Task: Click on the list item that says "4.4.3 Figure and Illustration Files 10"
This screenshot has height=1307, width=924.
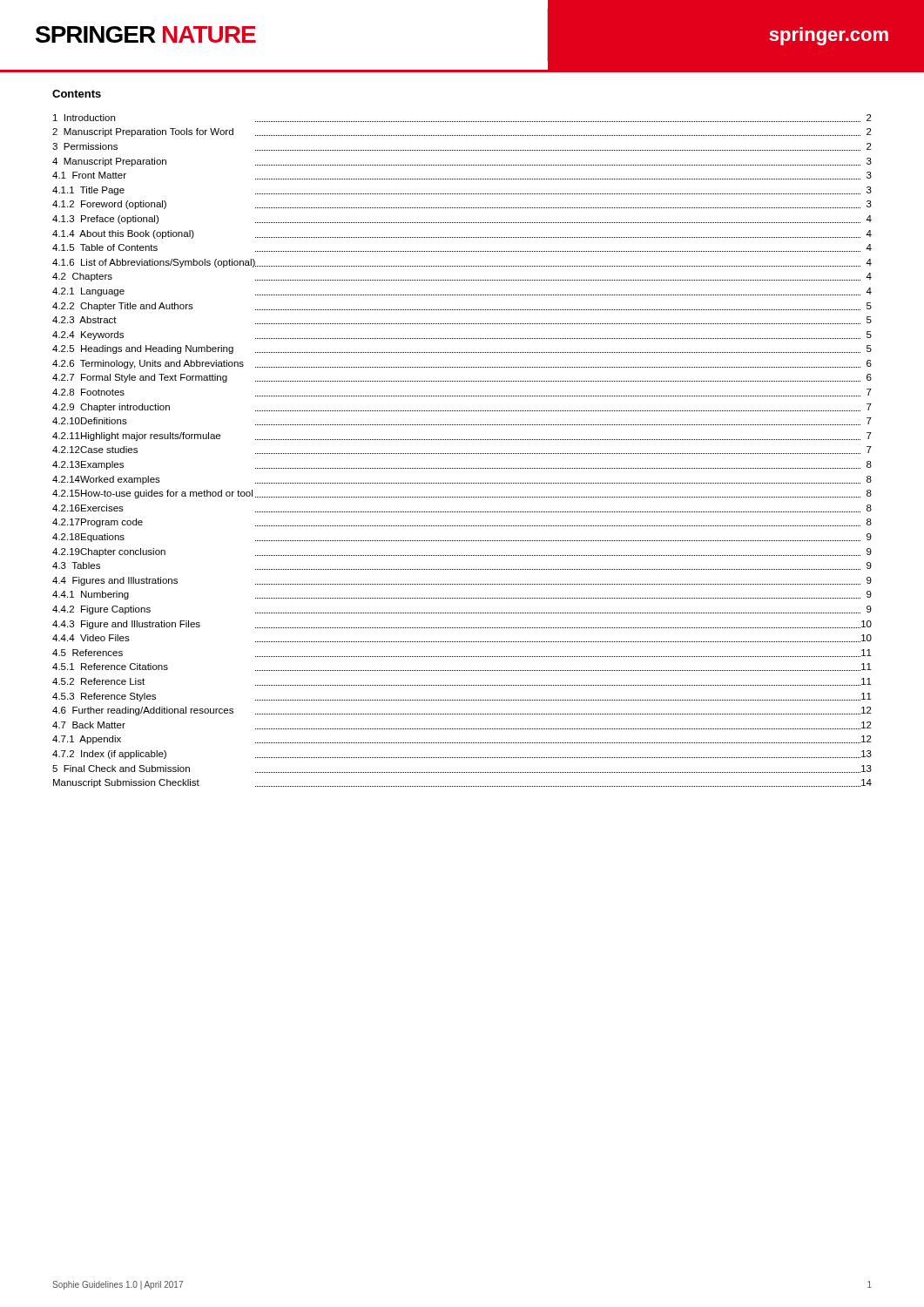Action: [462, 624]
